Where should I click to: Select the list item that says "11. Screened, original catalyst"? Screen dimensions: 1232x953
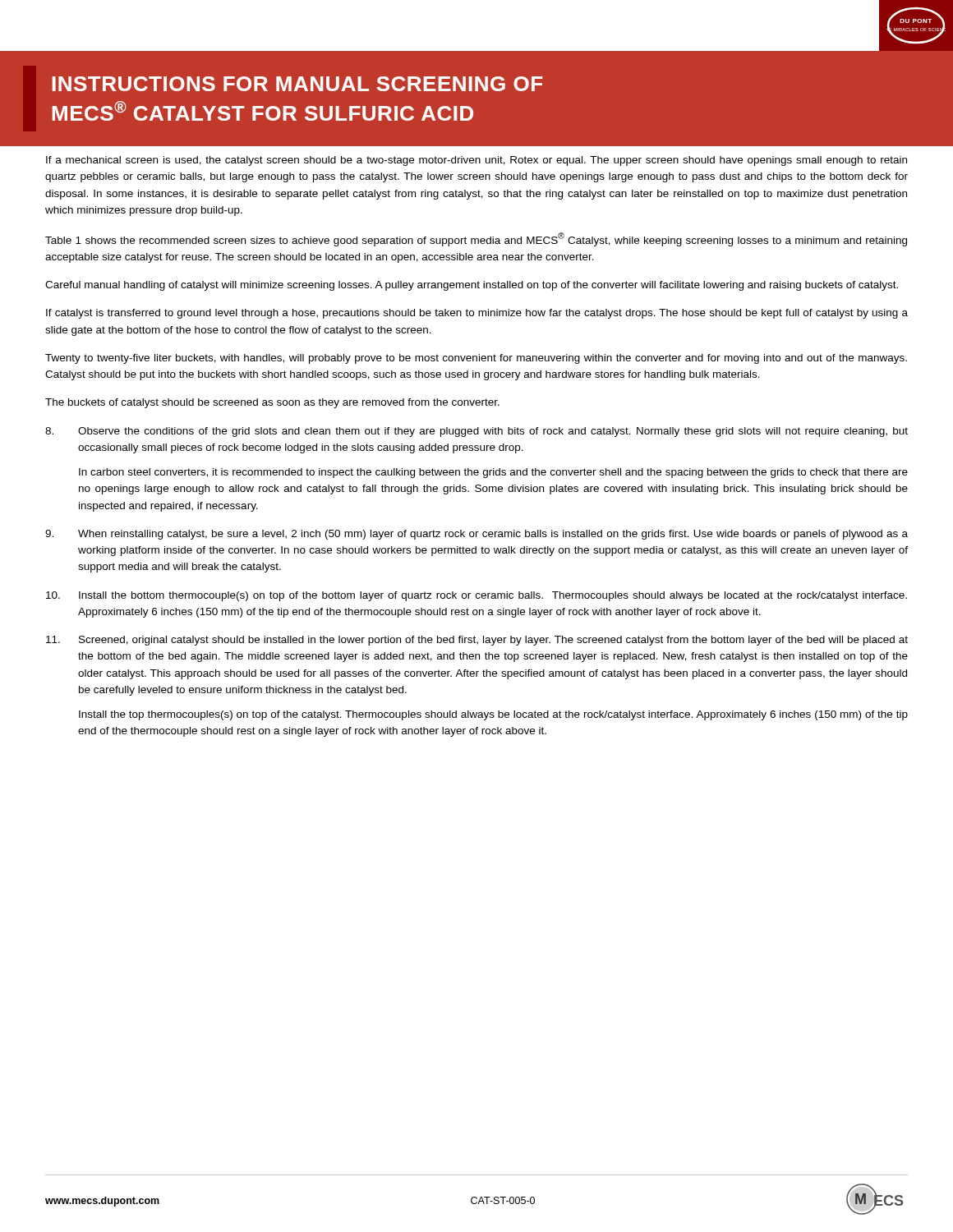(x=476, y=686)
